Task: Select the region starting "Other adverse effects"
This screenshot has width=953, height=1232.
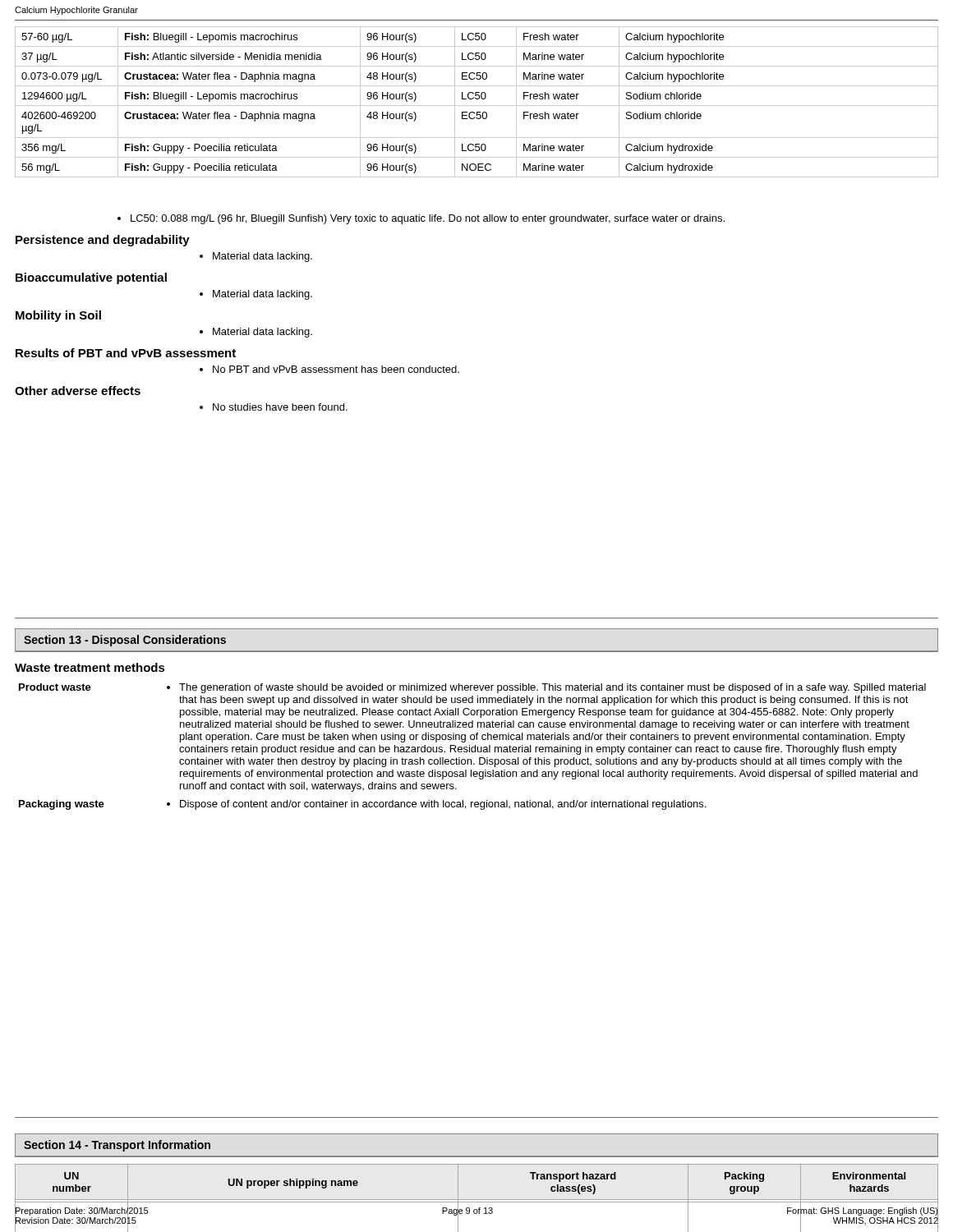Action: tap(78, 391)
